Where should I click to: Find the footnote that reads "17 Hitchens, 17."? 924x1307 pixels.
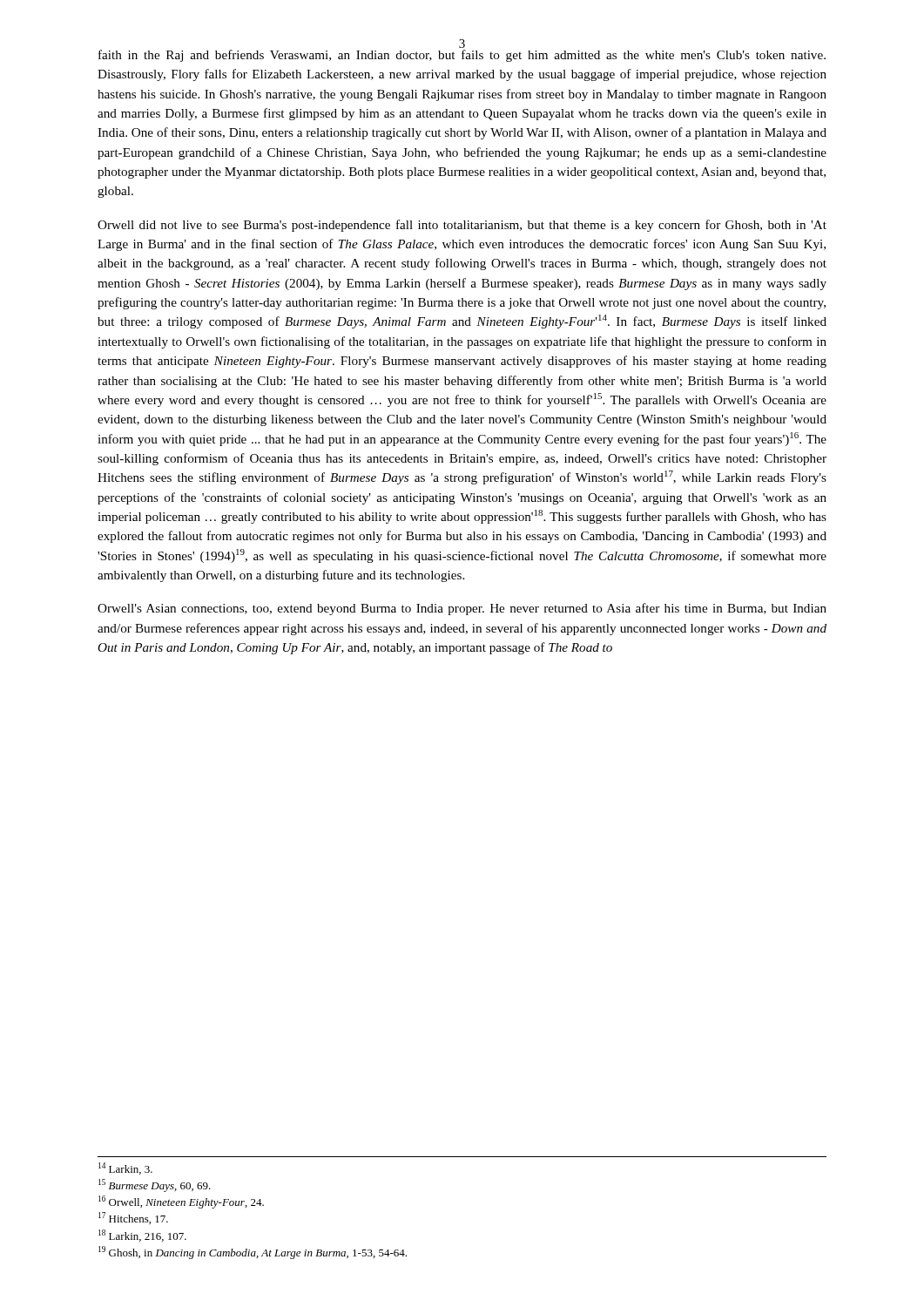pyautogui.click(x=133, y=1219)
